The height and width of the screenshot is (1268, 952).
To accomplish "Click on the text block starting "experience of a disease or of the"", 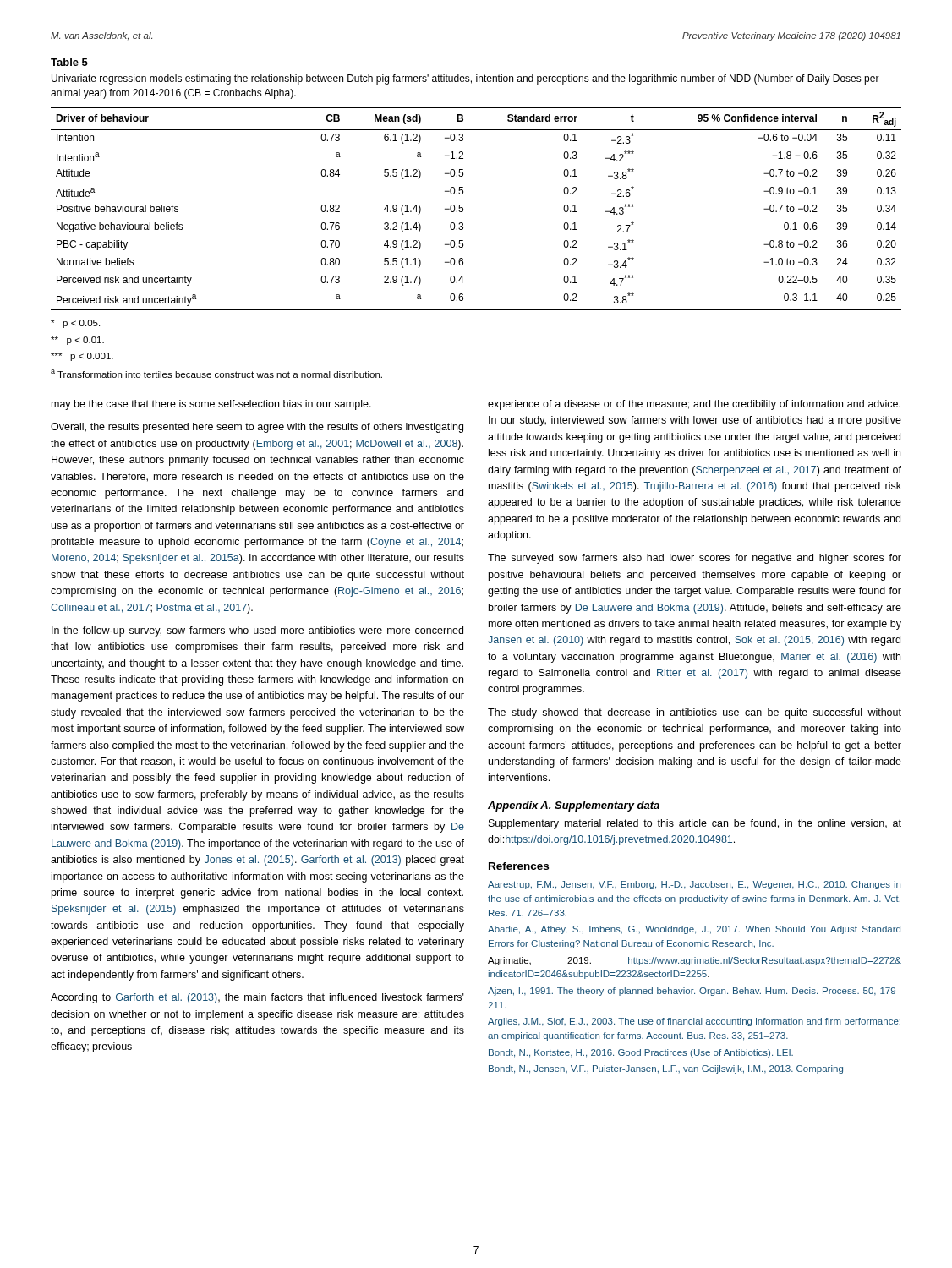I will click(x=695, y=736).
